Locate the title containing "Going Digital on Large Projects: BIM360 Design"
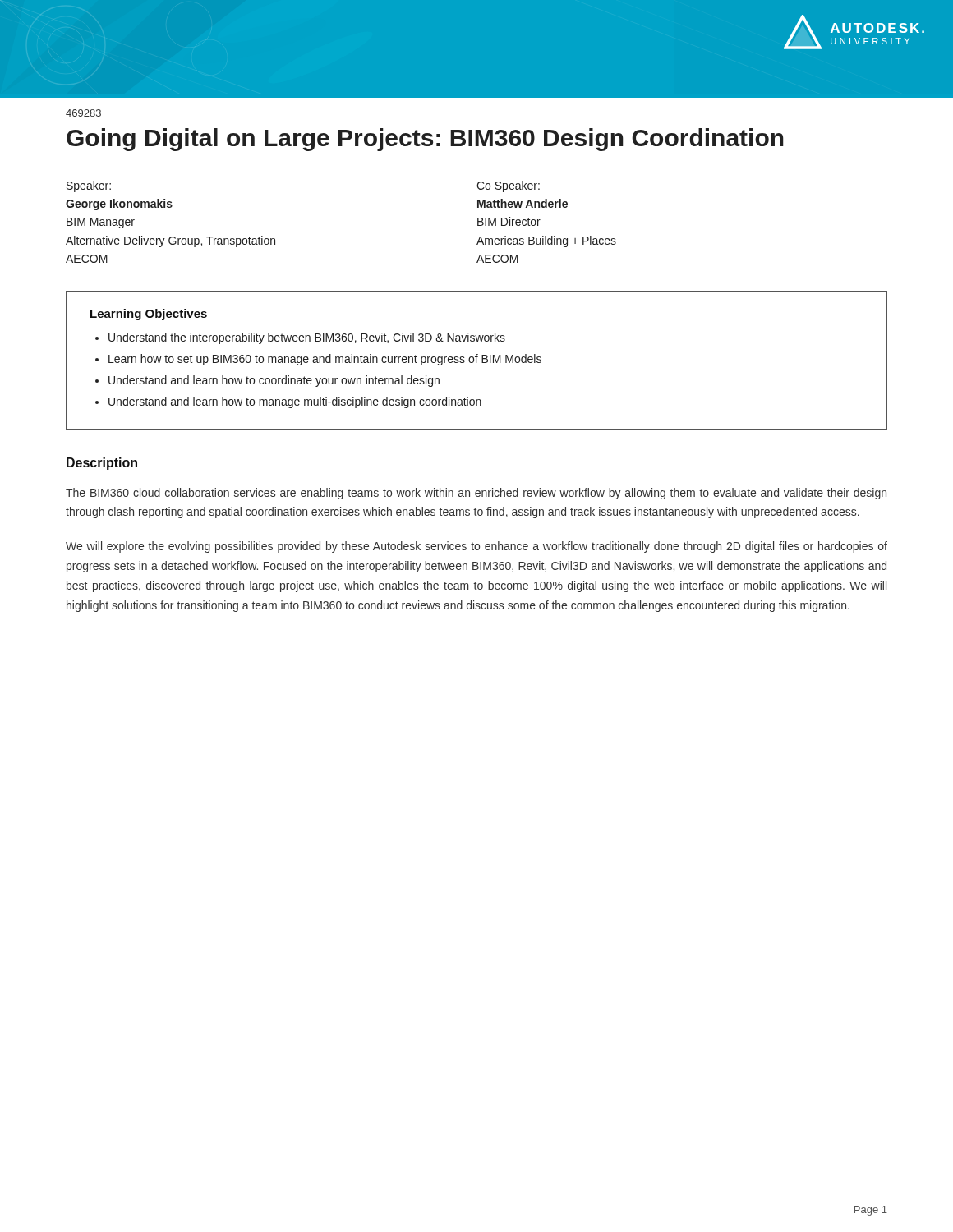This screenshot has width=953, height=1232. pyautogui.click(x=425, y=138)
